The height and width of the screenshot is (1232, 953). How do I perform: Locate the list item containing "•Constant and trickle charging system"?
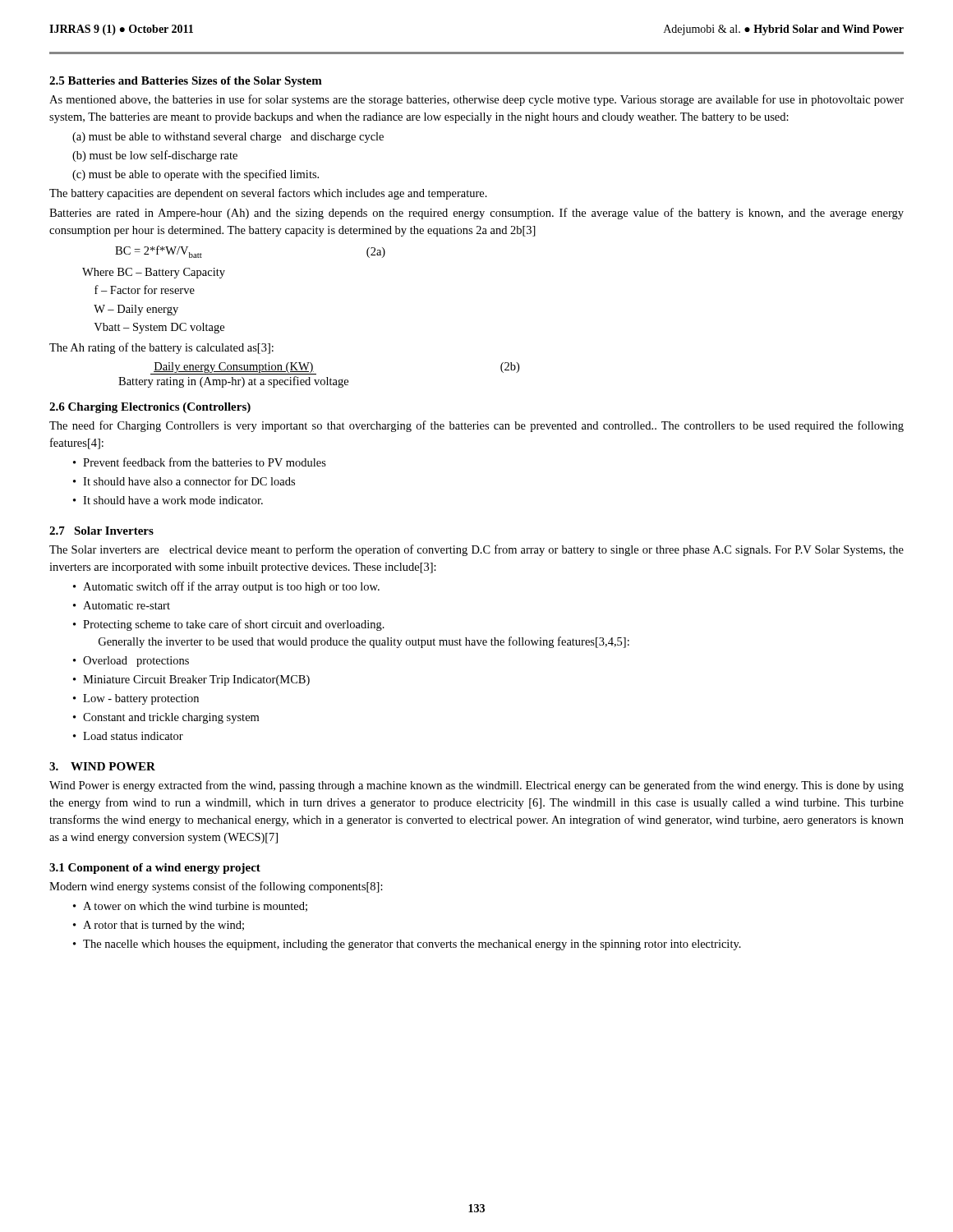tap(166, 718)
